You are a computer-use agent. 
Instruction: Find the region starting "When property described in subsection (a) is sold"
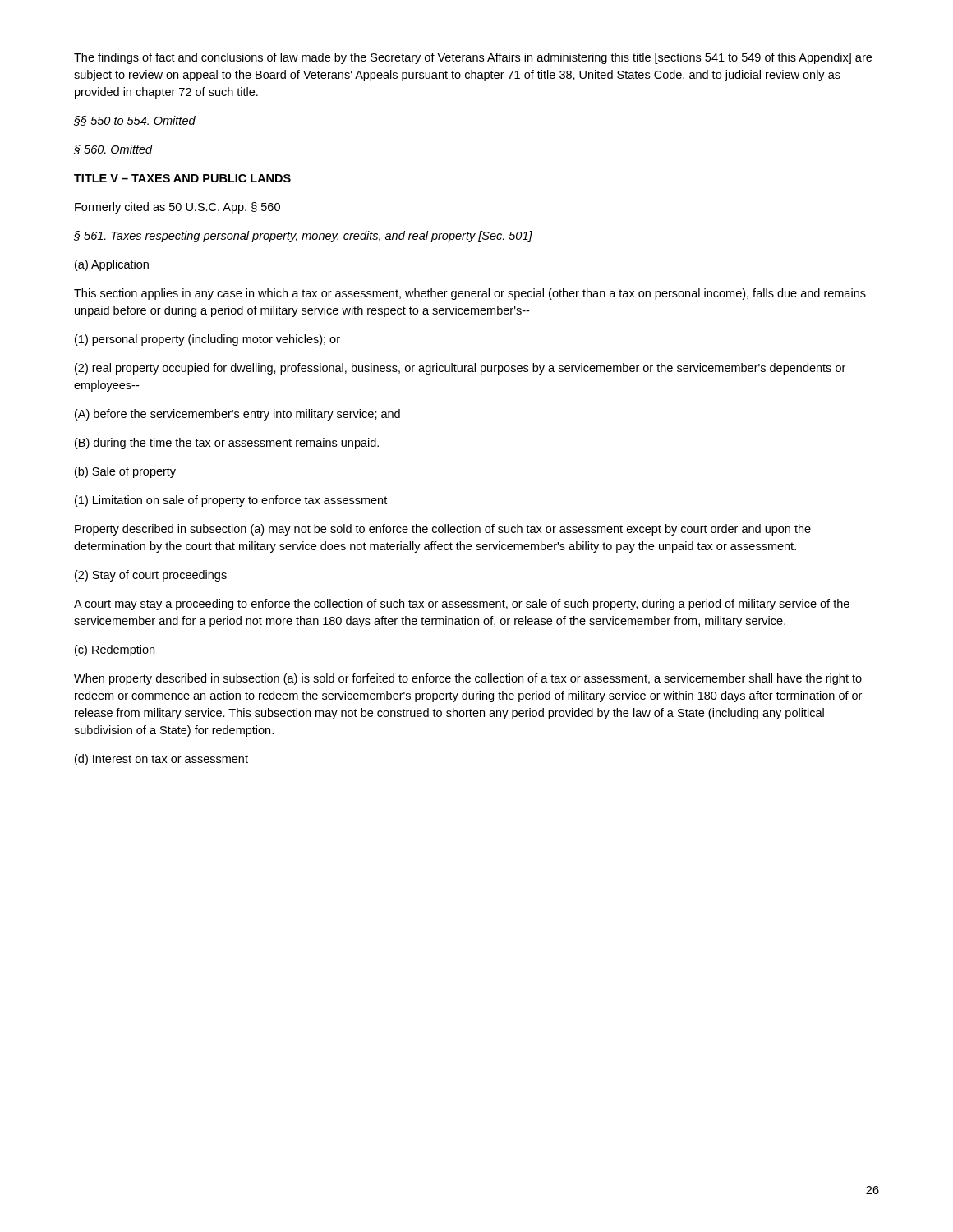pyautogui.click(x=468, y=705)
